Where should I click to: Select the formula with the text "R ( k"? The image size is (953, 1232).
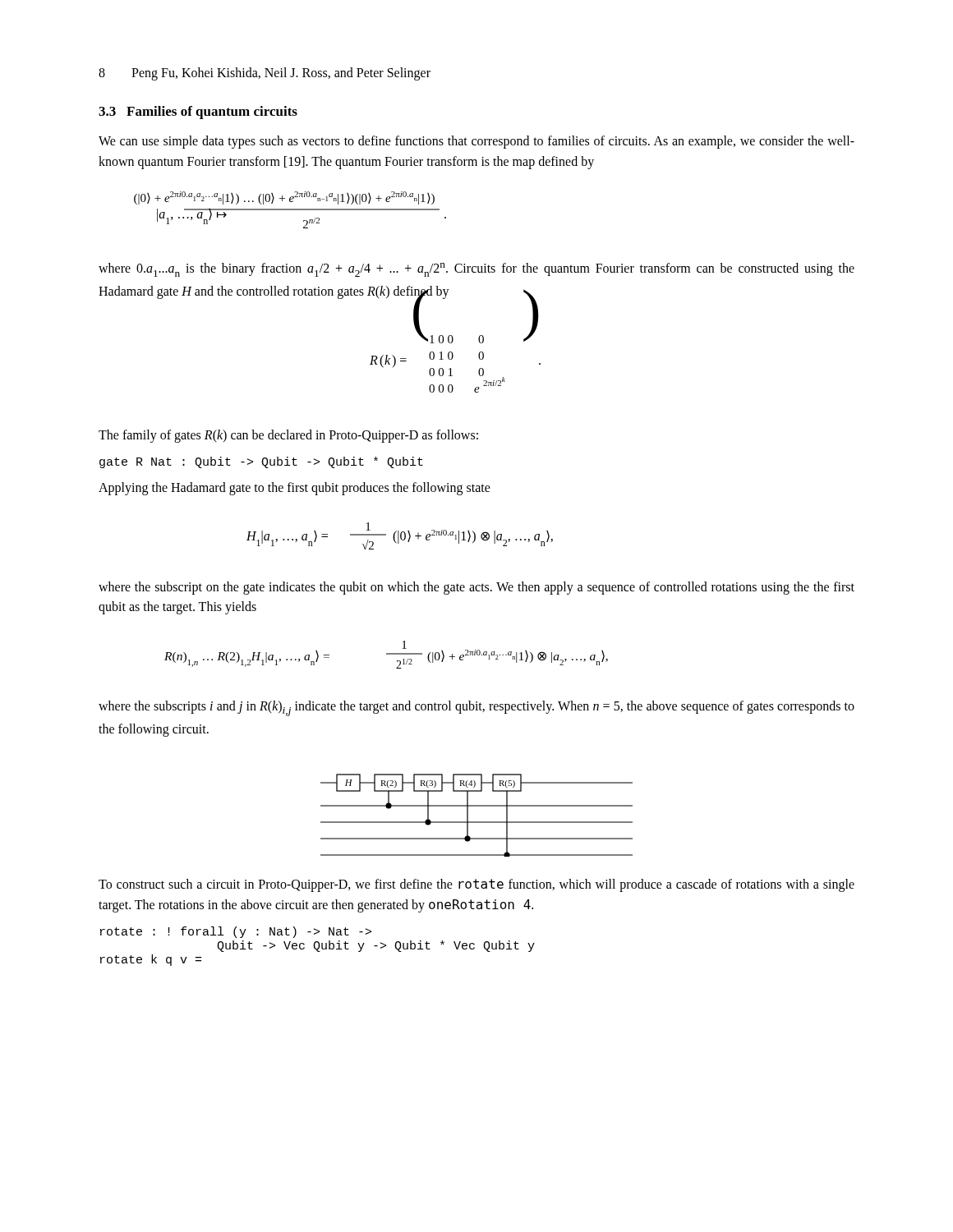(476, 362)
